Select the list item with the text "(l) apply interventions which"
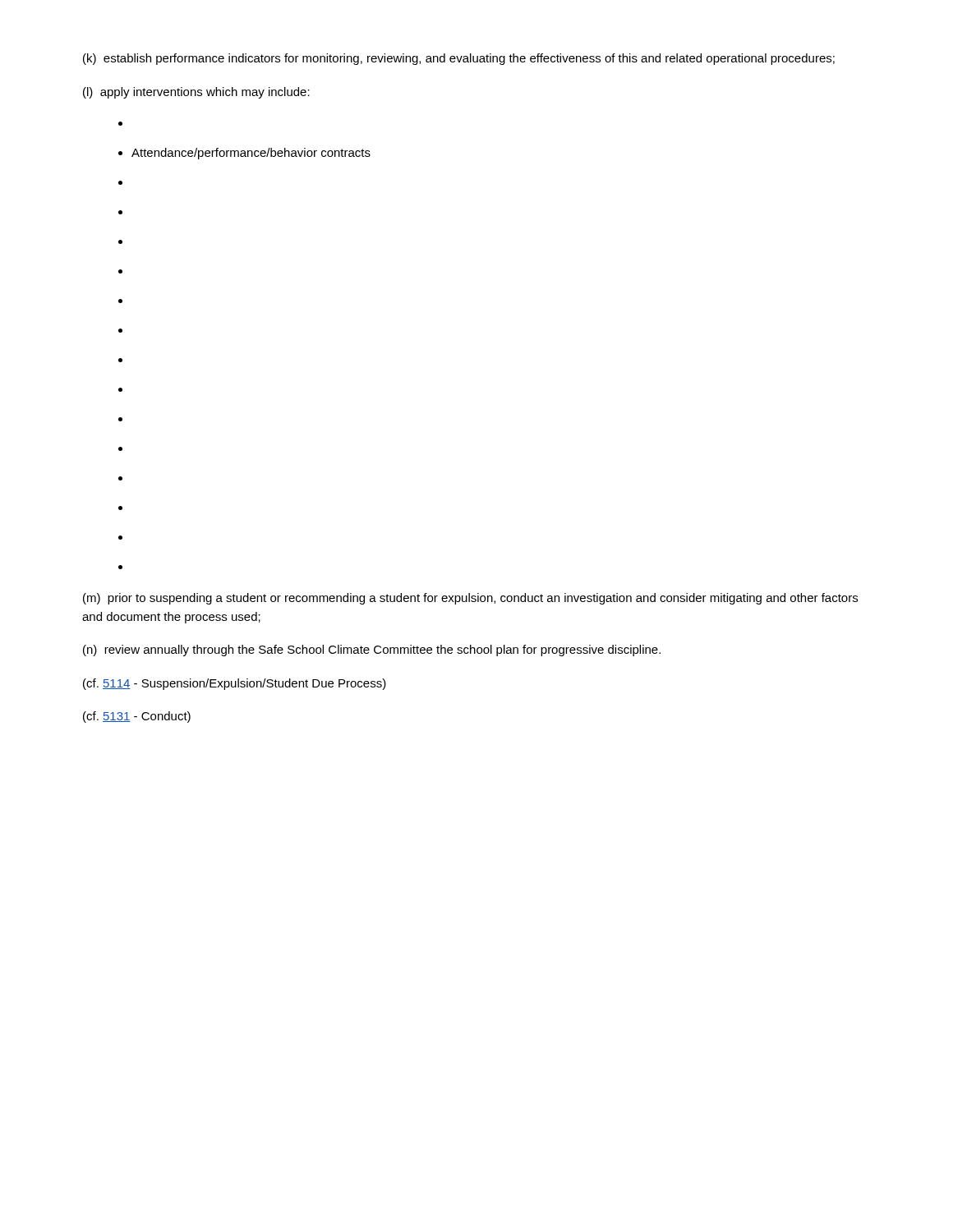Image resolution: width=953 pixels, height=1232 pixels. [196, 91]
